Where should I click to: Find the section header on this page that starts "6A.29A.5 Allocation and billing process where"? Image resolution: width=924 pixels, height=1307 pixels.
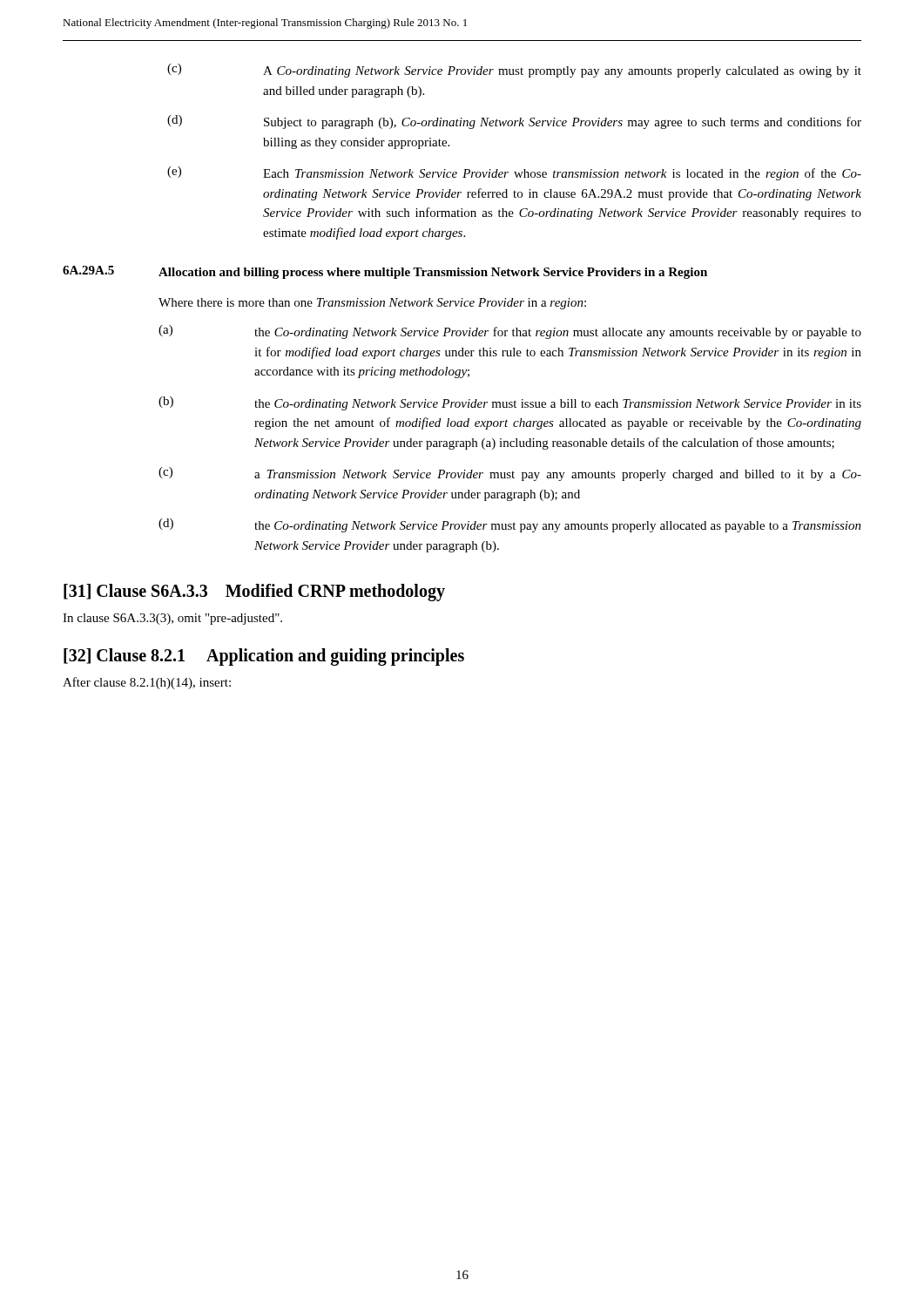(x=462, y=273)
